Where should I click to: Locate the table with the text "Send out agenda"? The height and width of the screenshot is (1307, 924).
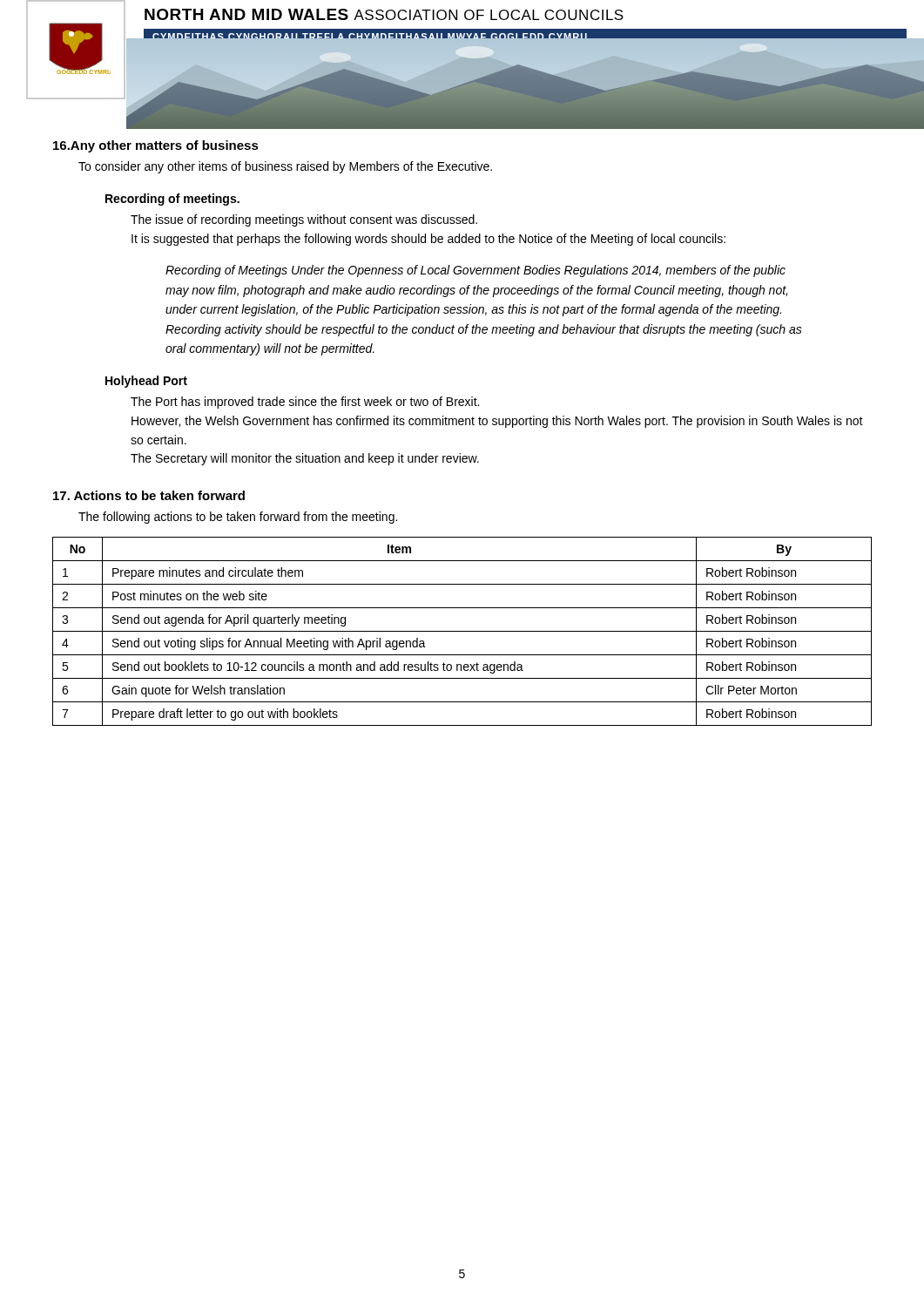462,631
